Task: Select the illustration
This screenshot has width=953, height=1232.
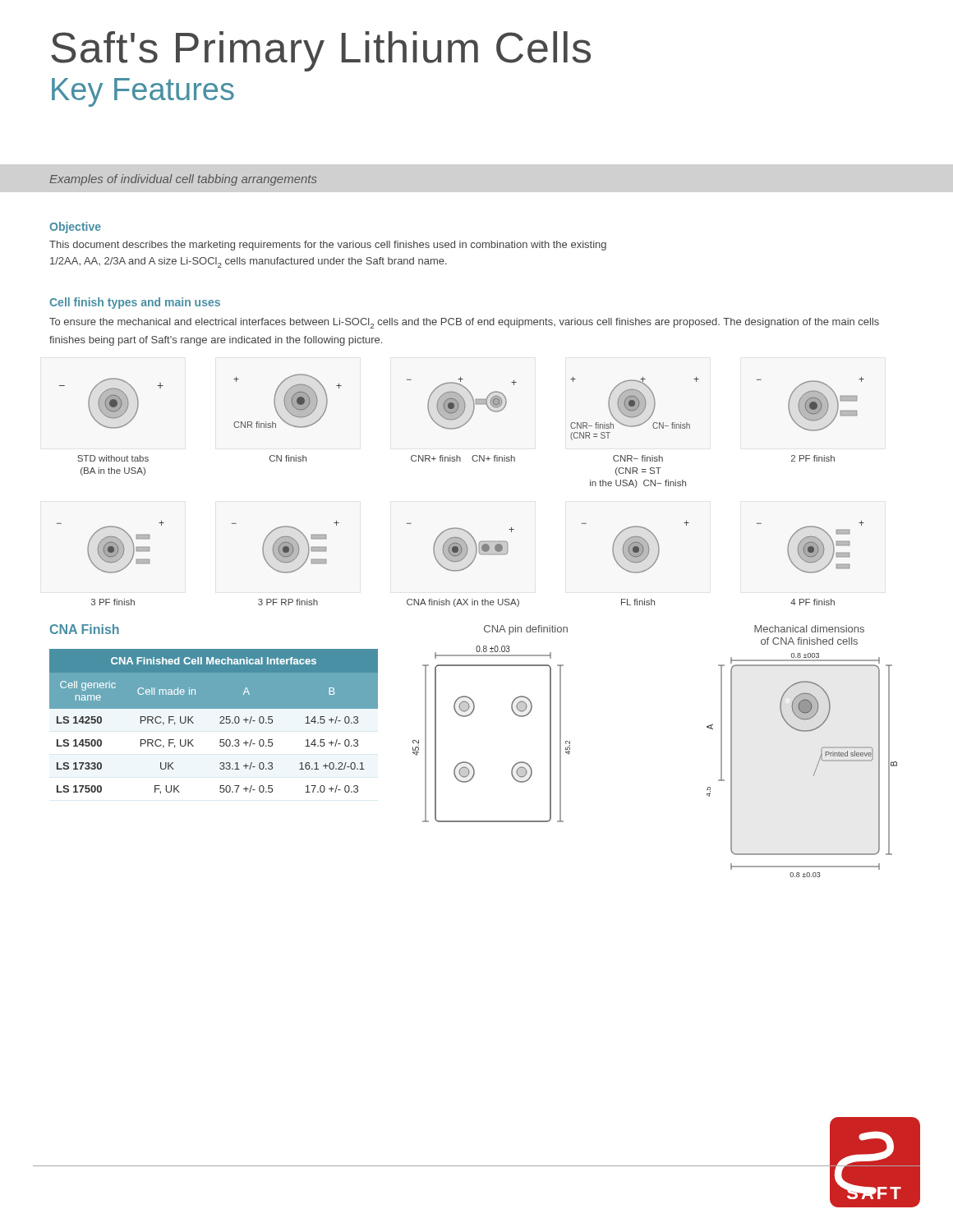Action: 476,489
